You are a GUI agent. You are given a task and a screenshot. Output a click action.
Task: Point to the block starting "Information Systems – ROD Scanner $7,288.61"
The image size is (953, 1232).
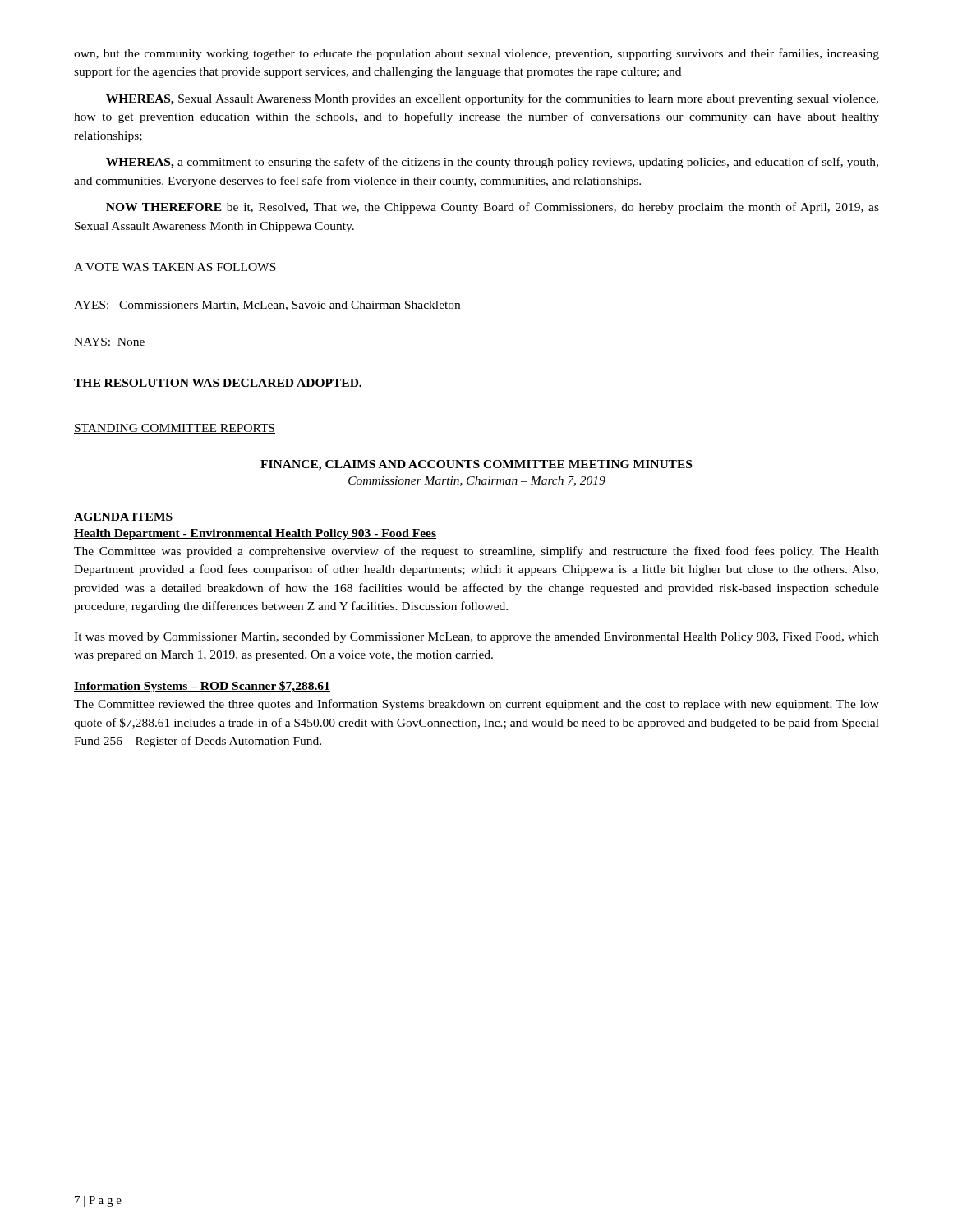(x=202, y=686)
